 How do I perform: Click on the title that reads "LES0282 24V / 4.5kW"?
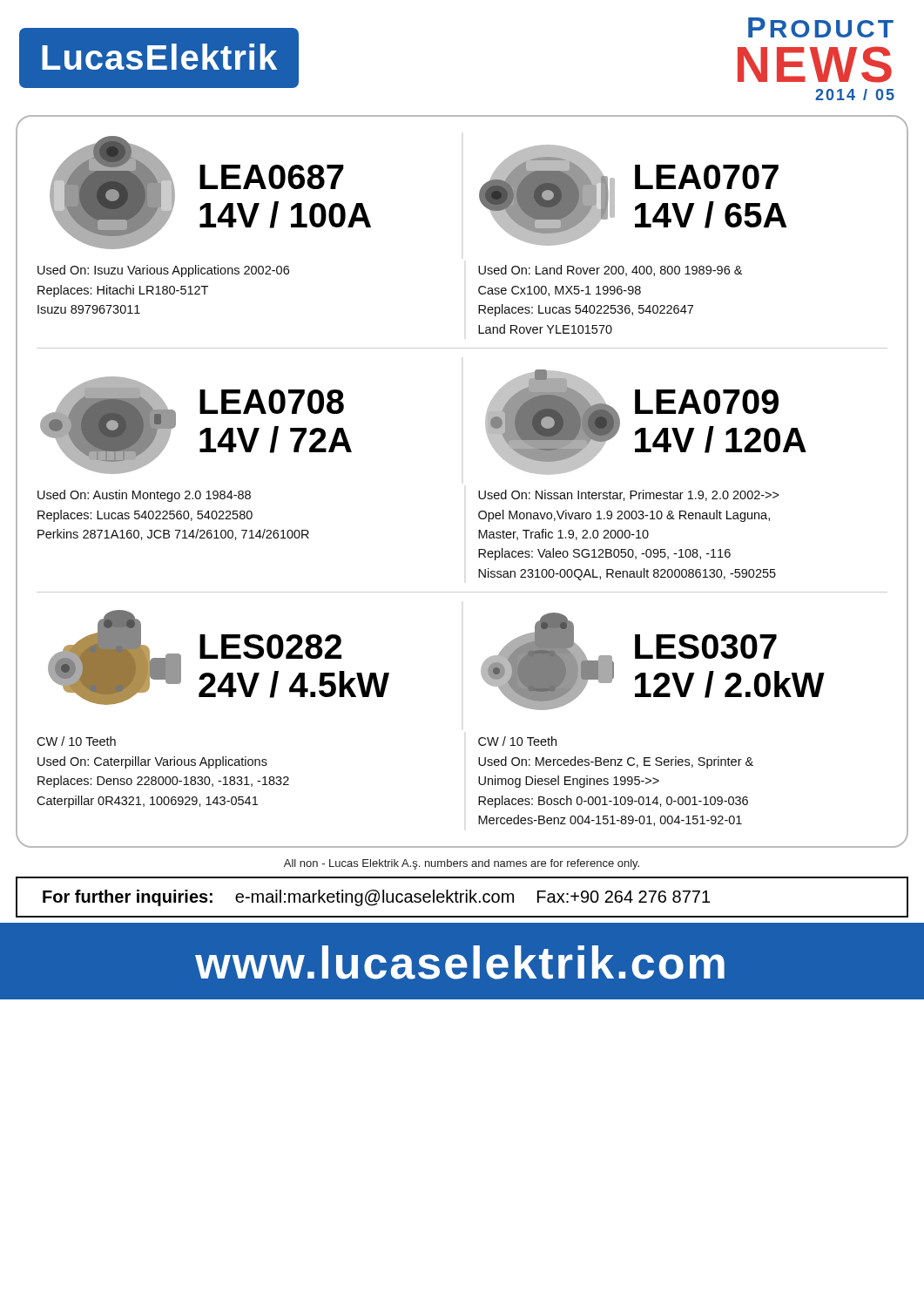point(325,666)
